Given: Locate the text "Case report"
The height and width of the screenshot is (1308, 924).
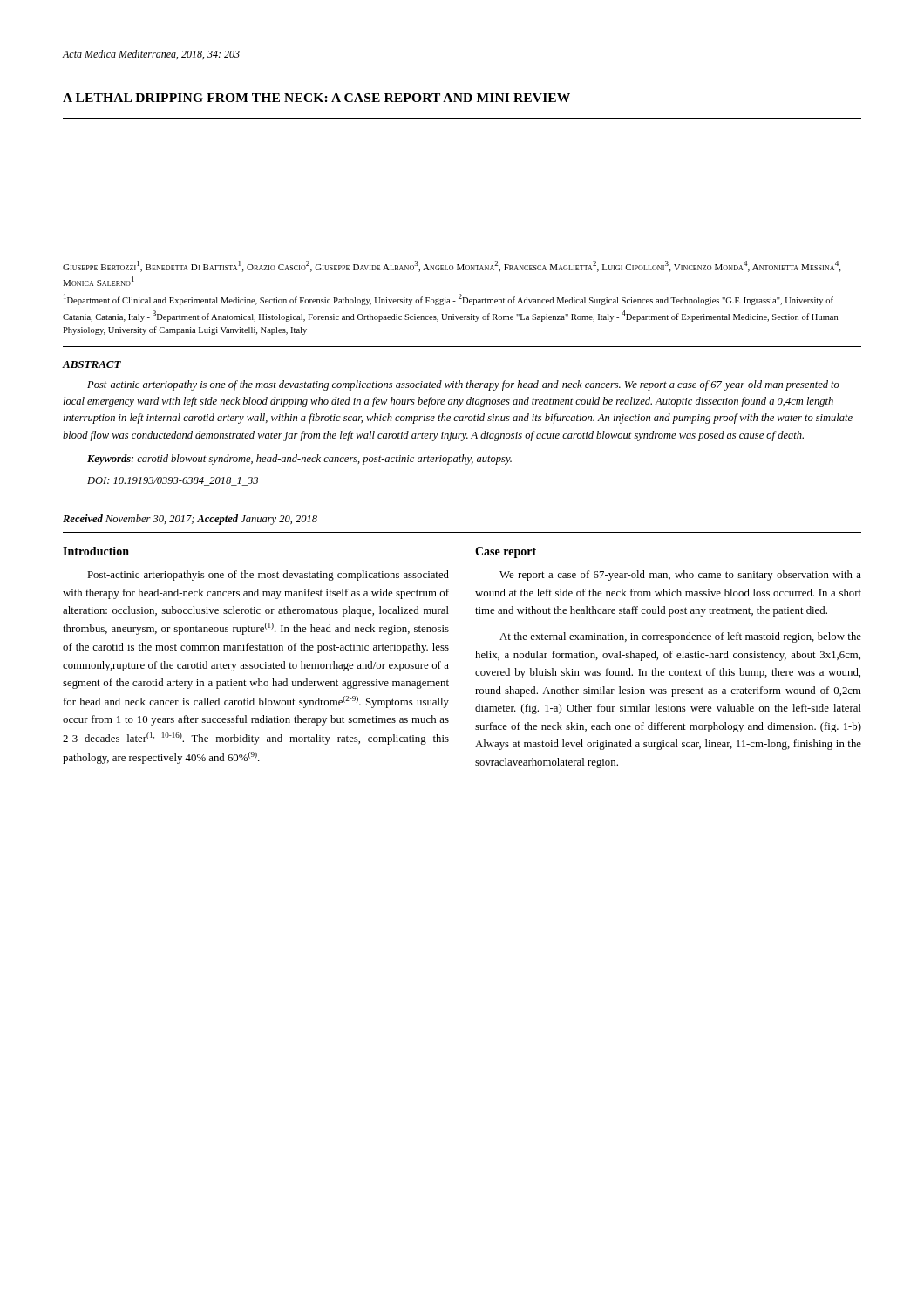Looking at the screenshot, I should click(x=506, y=552).
